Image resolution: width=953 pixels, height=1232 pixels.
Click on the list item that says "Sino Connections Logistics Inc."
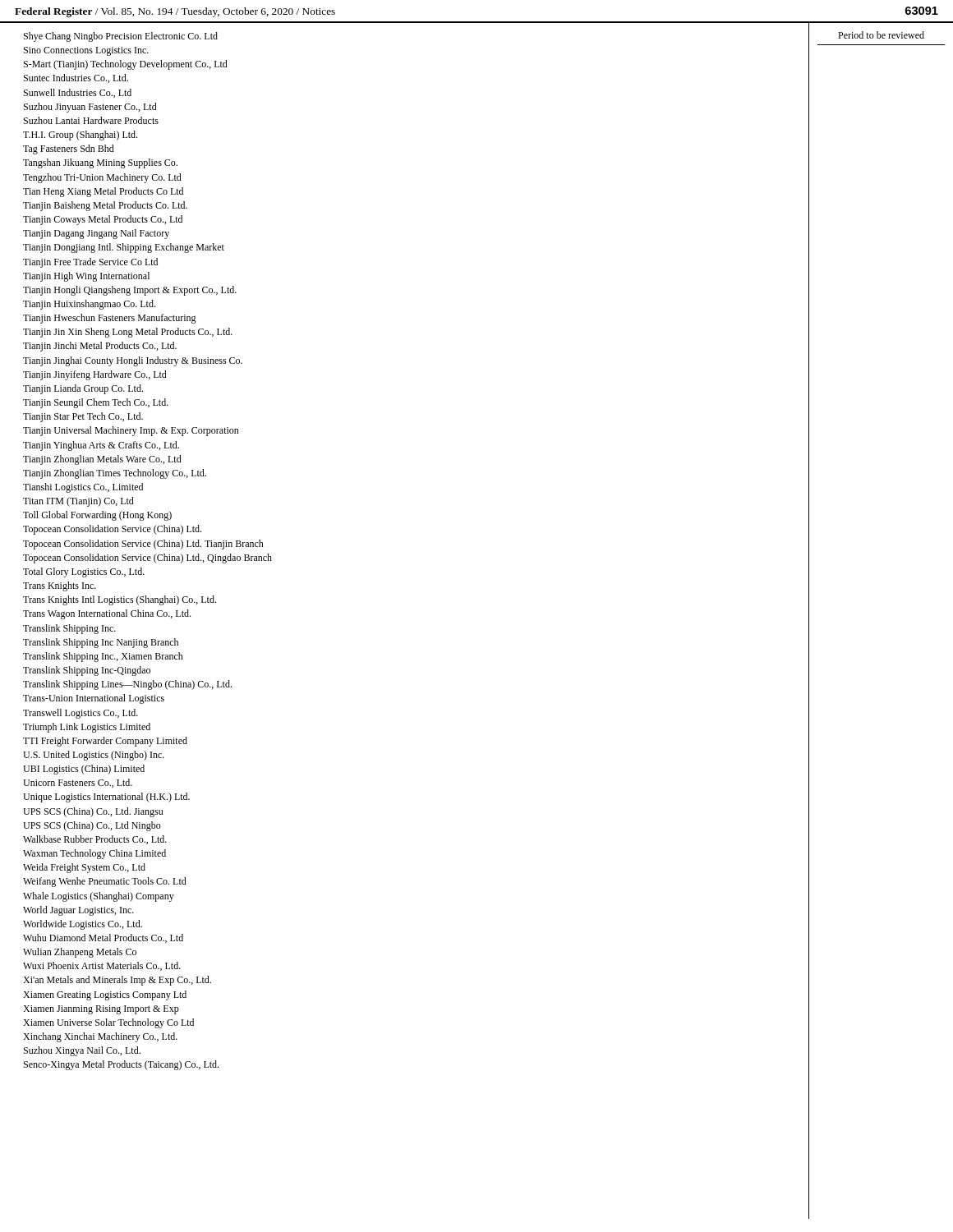[86, 50]
